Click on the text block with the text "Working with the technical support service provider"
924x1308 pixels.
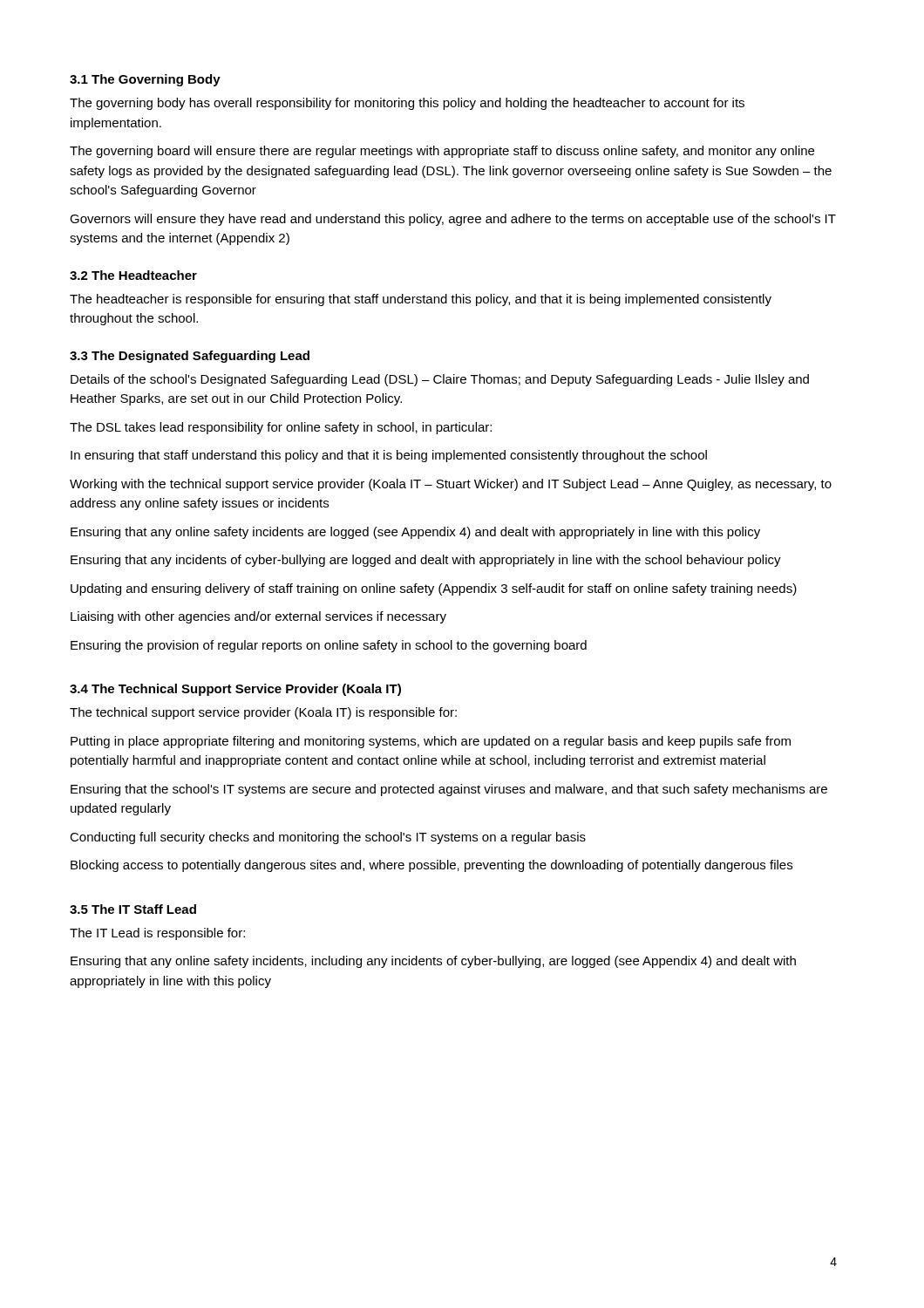[451, 493]
